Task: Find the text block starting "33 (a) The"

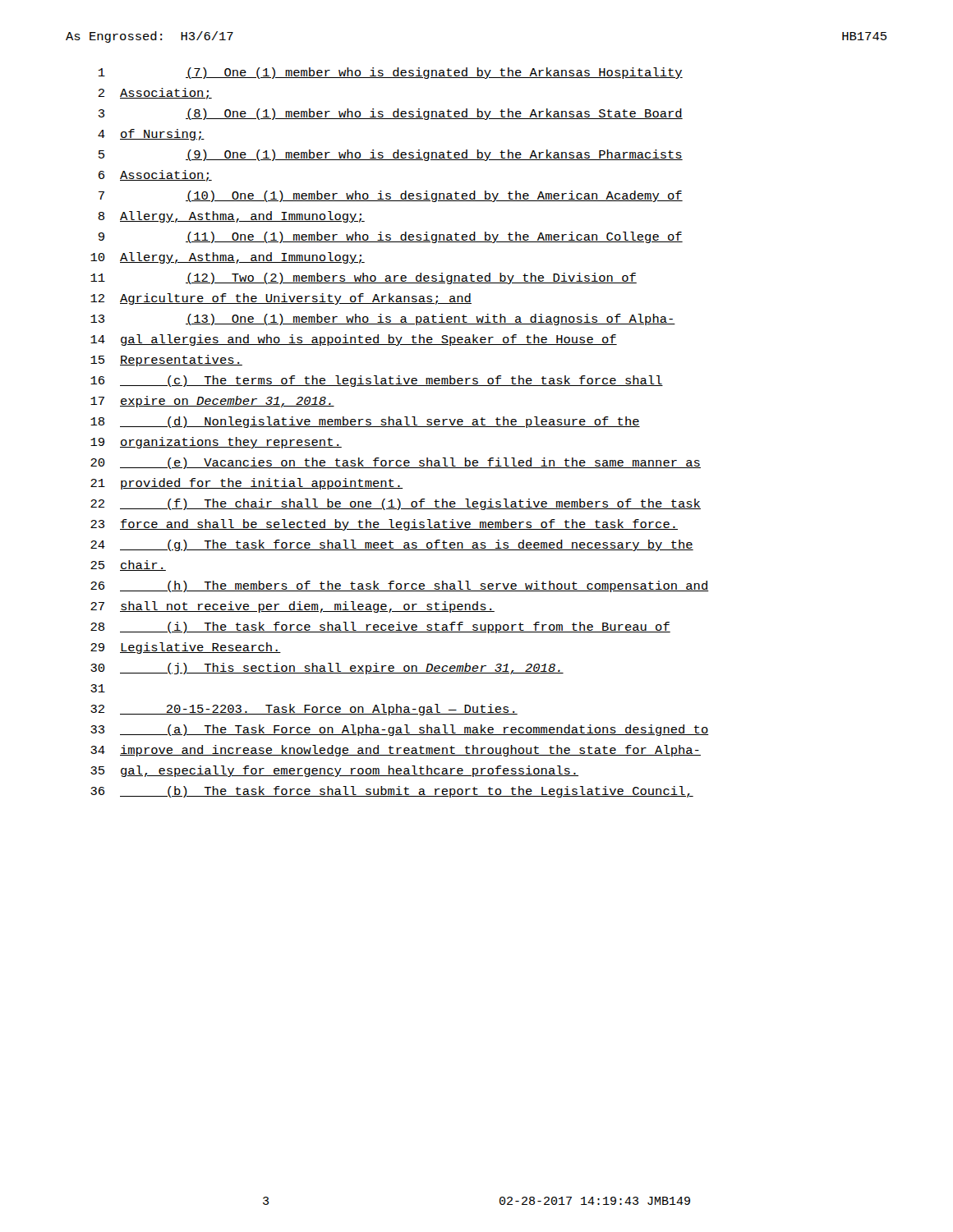Action: click(476, 730)
